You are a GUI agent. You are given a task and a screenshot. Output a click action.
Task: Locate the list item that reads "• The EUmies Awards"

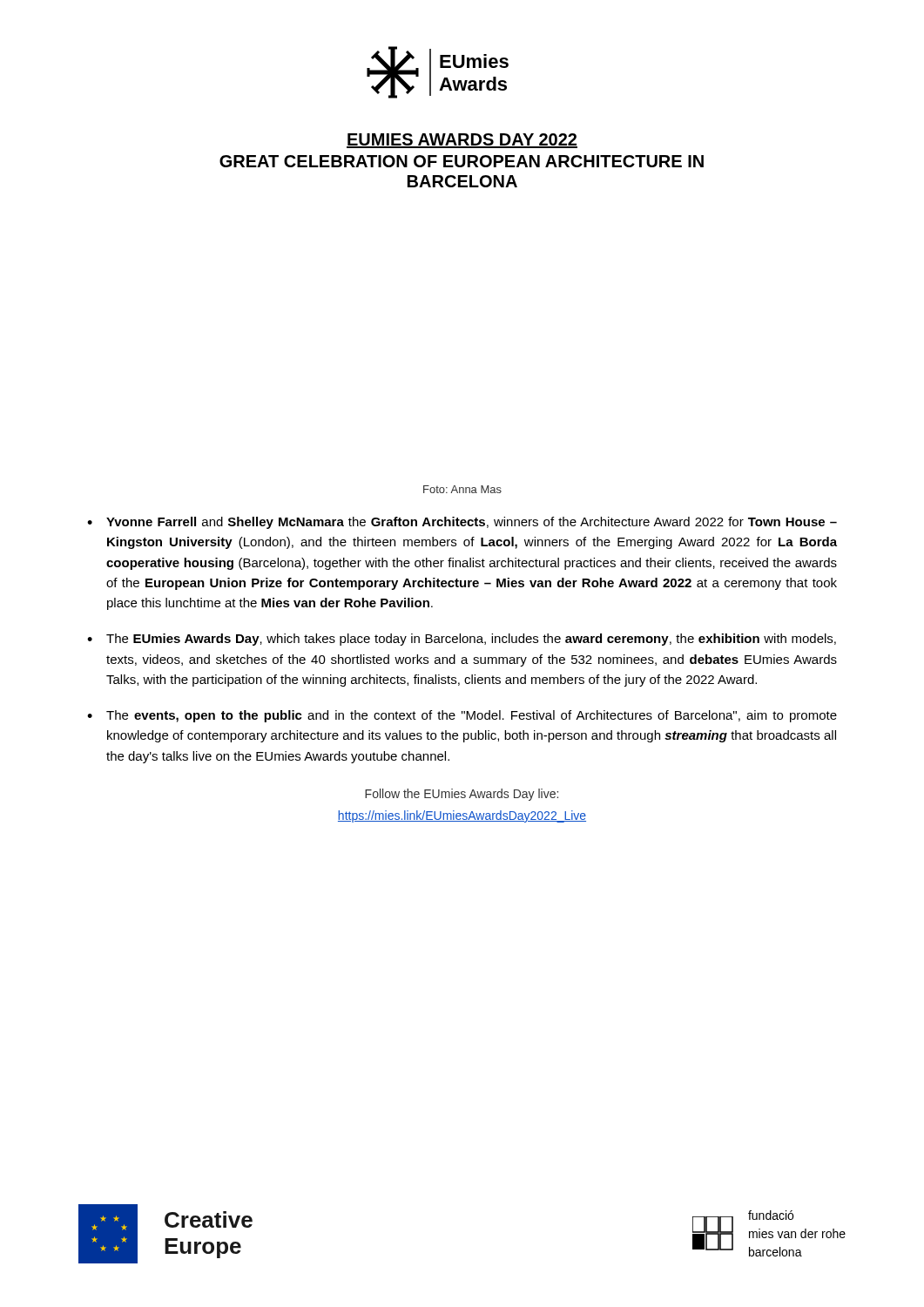[462, 659]
